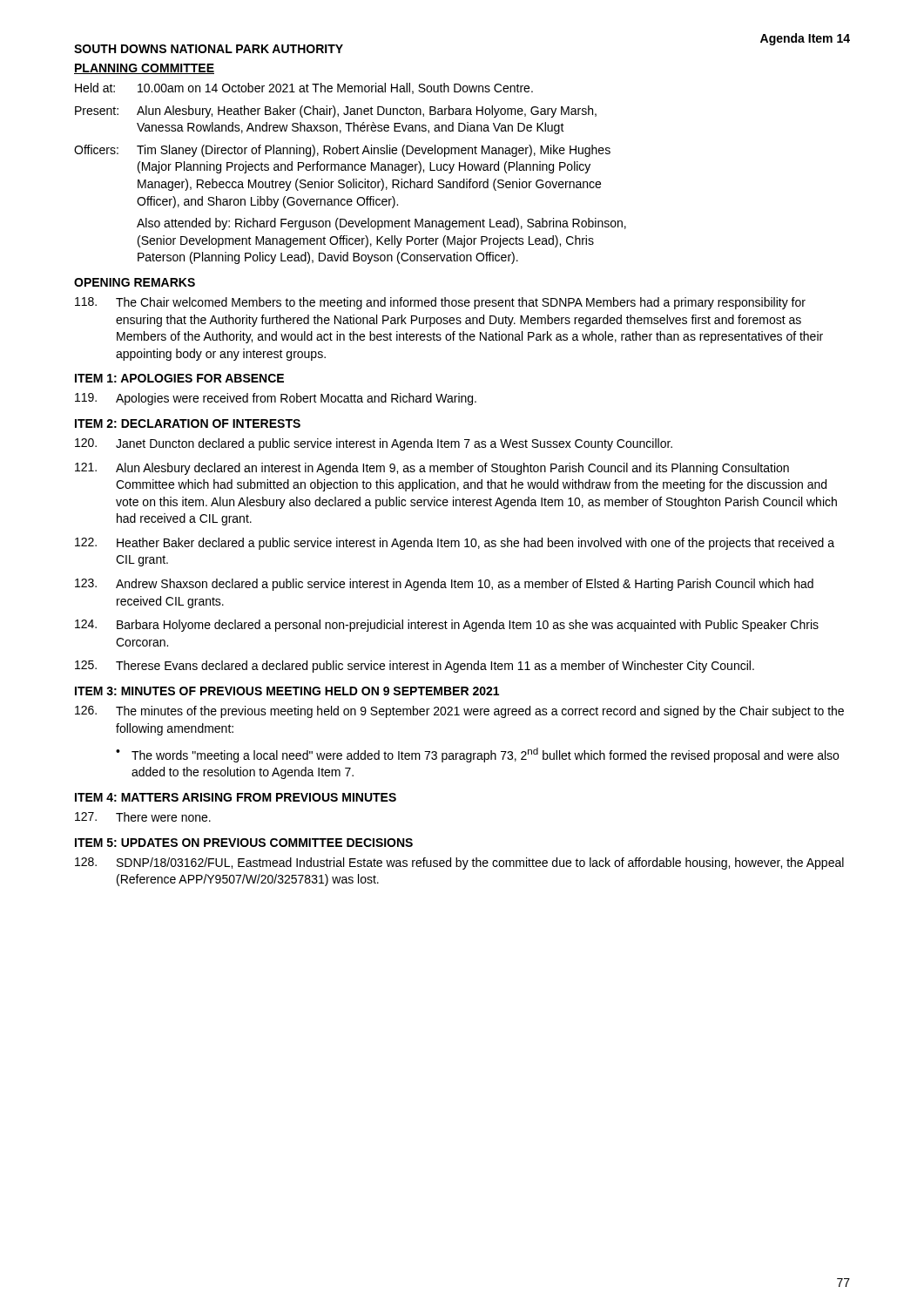Locate the section header with the text "ITEM 4: MATTERS ARISING"

coord(235,797)
